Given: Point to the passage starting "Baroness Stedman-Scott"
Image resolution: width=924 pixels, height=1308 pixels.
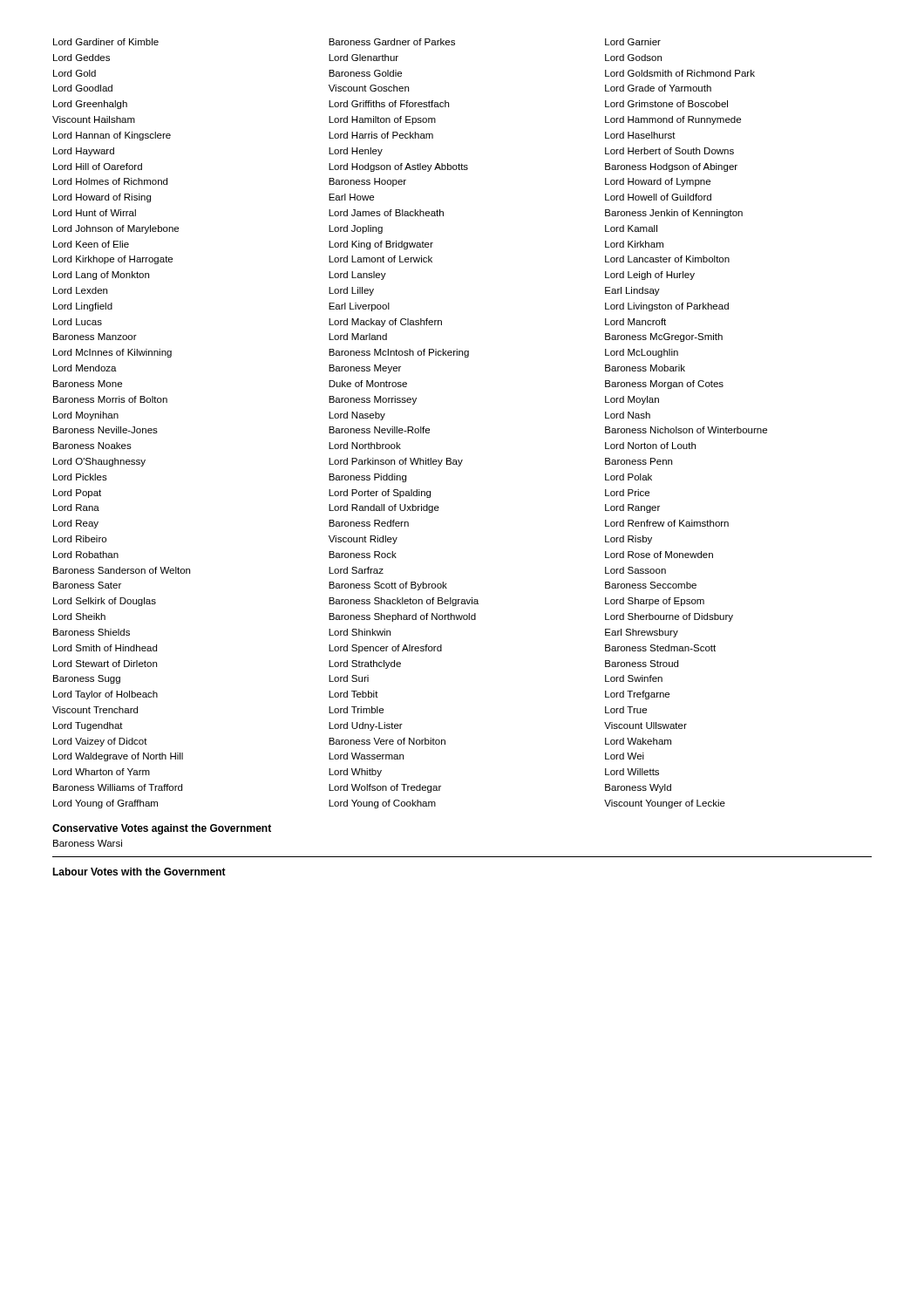Looking at the screenshot, I should tap(660, 648).
